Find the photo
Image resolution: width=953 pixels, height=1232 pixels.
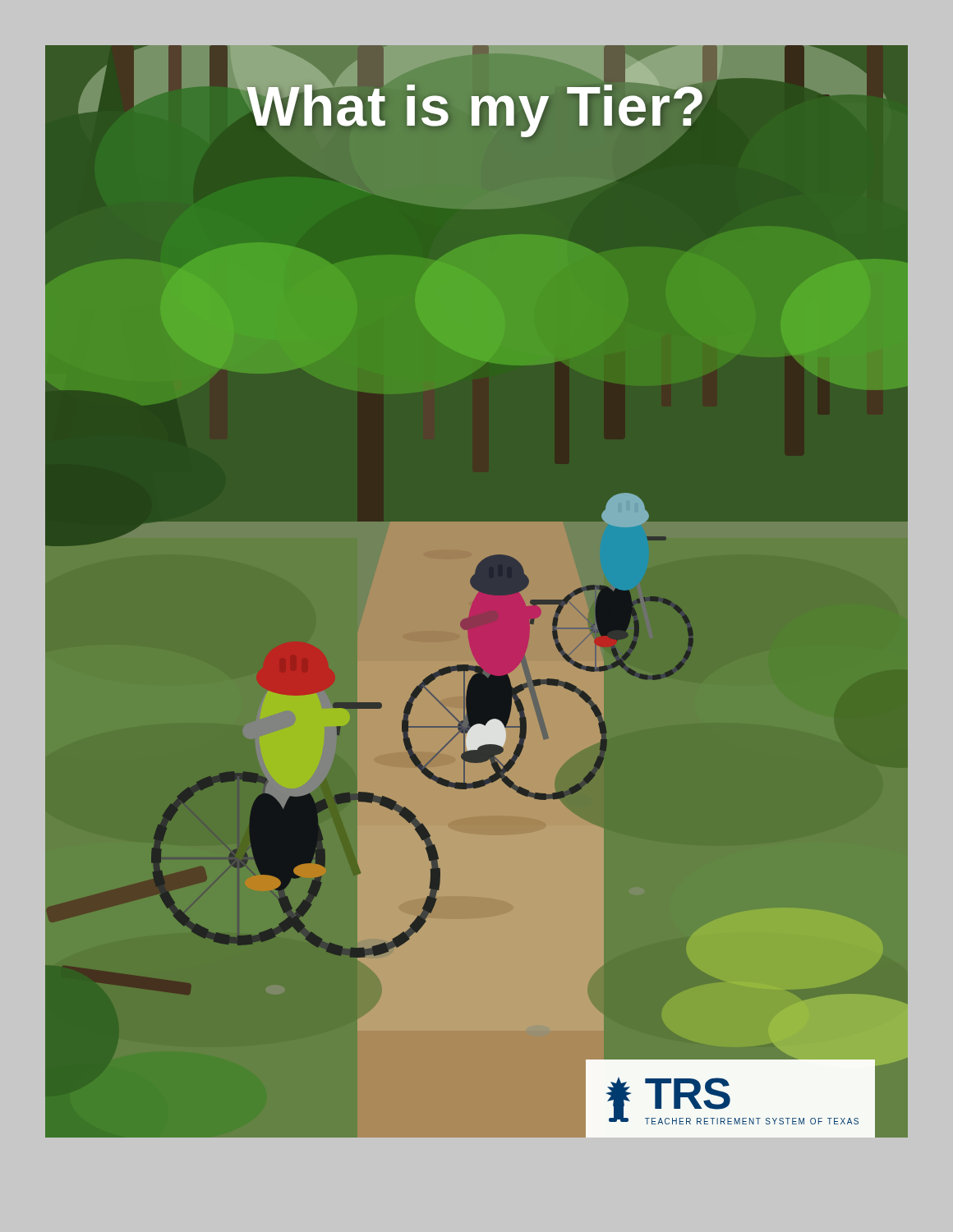[476, 591]
